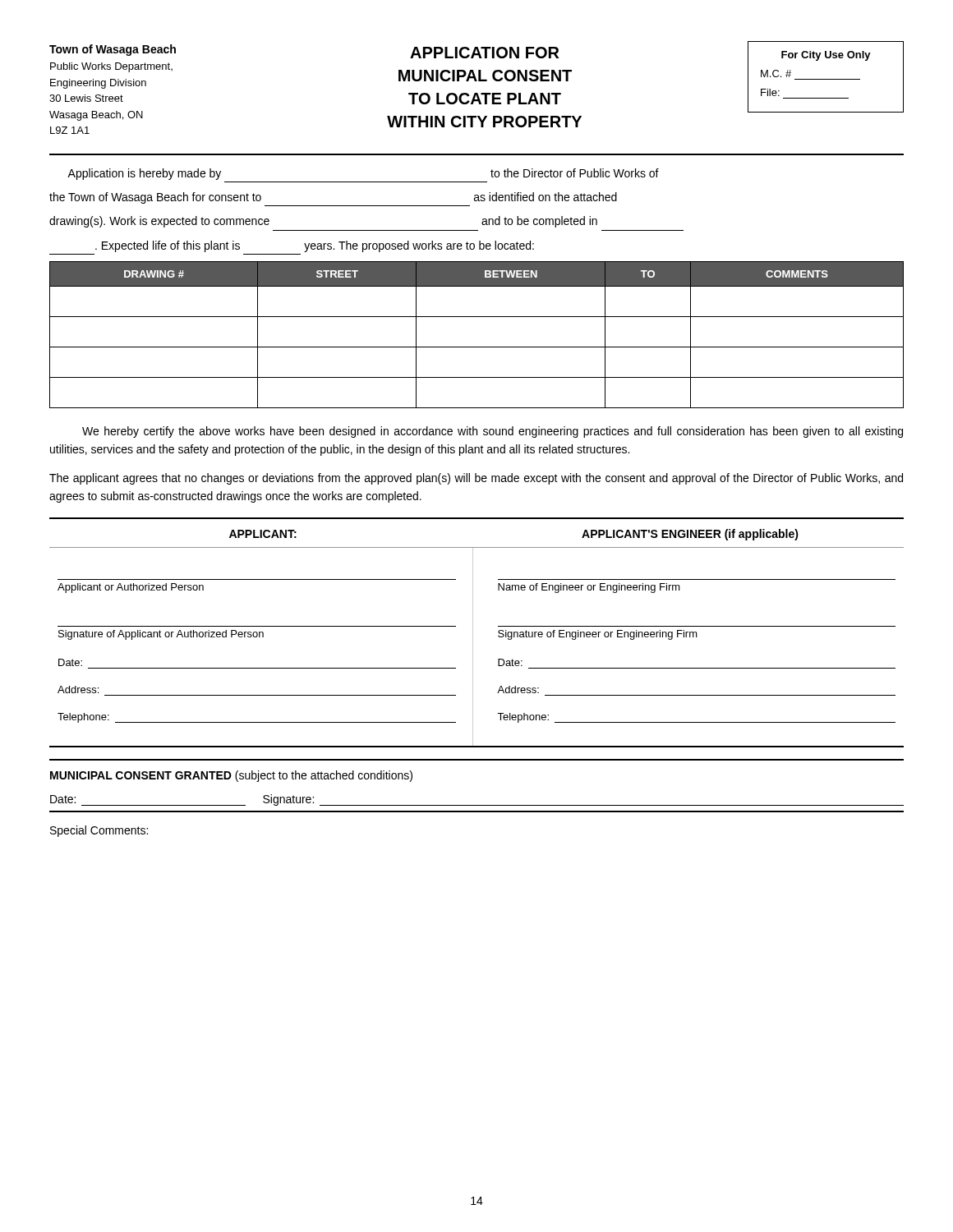953x1232 pixels.
Task: Select the element starting "The applicant agrees that no changes"
Action: (x=476, y=487)
